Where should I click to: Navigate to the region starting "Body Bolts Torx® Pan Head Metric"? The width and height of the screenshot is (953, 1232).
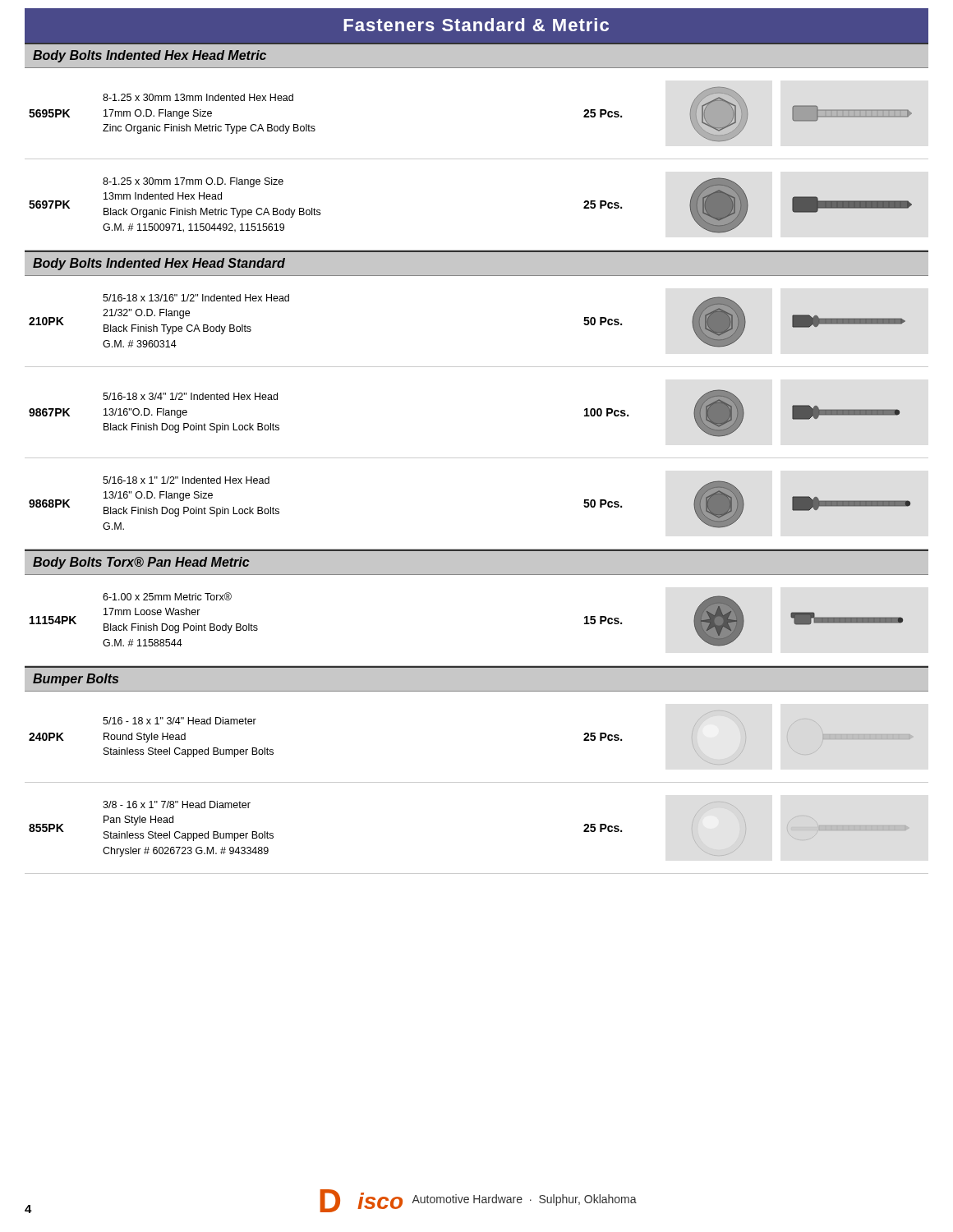coord(141,562)
